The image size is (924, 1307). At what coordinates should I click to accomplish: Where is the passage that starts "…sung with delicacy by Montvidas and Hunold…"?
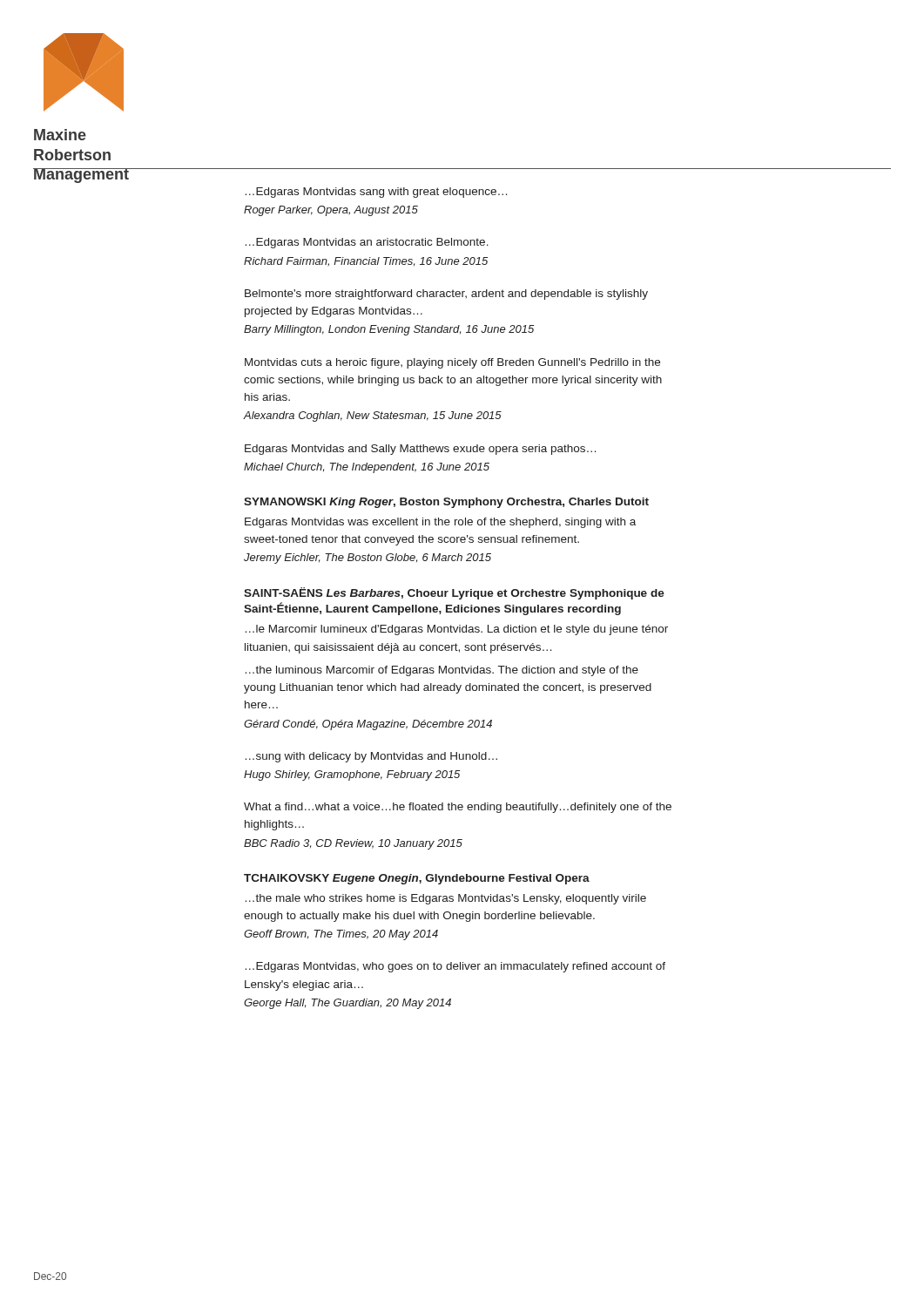(371, 757)
